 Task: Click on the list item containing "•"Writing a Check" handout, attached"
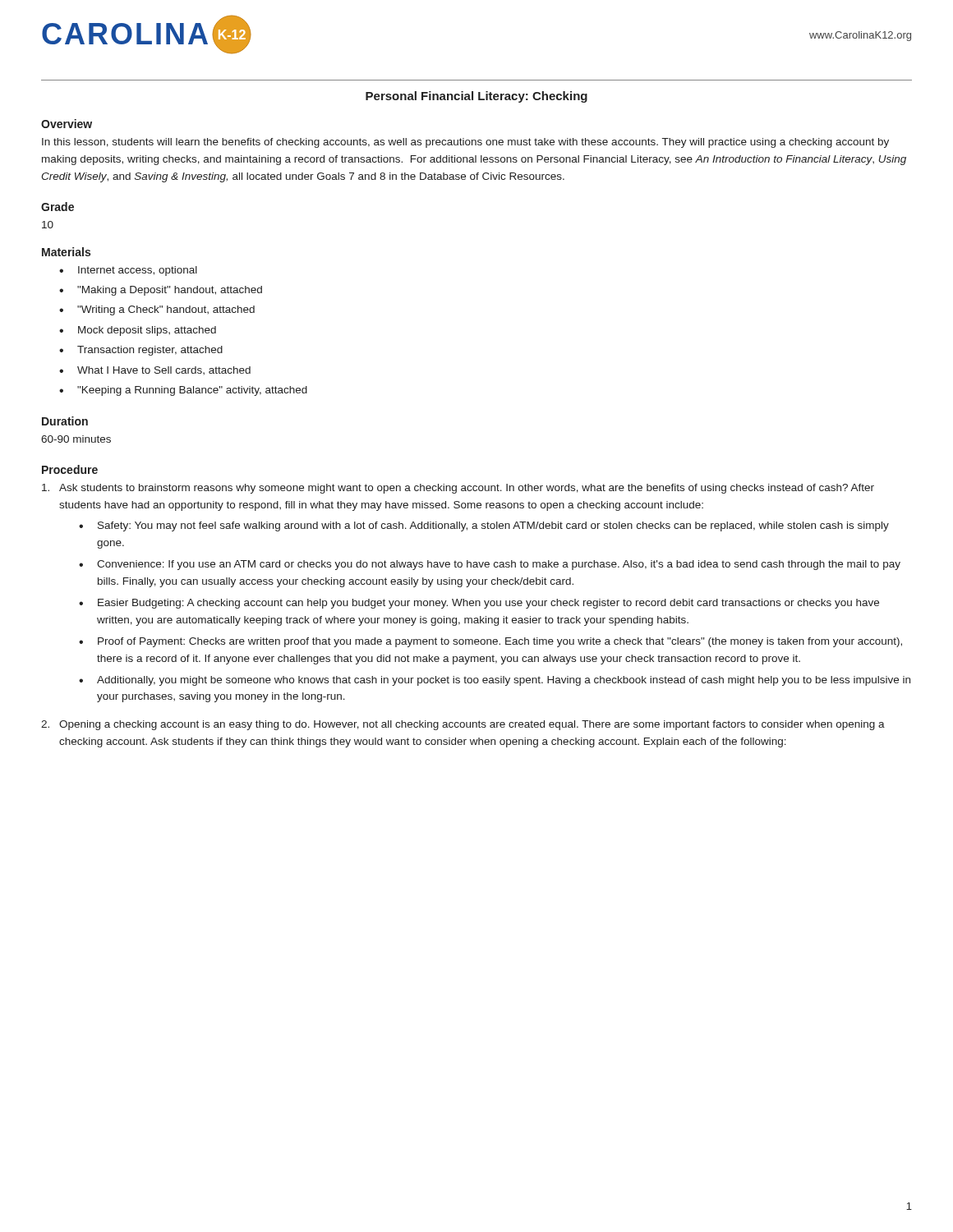point(157,310)
